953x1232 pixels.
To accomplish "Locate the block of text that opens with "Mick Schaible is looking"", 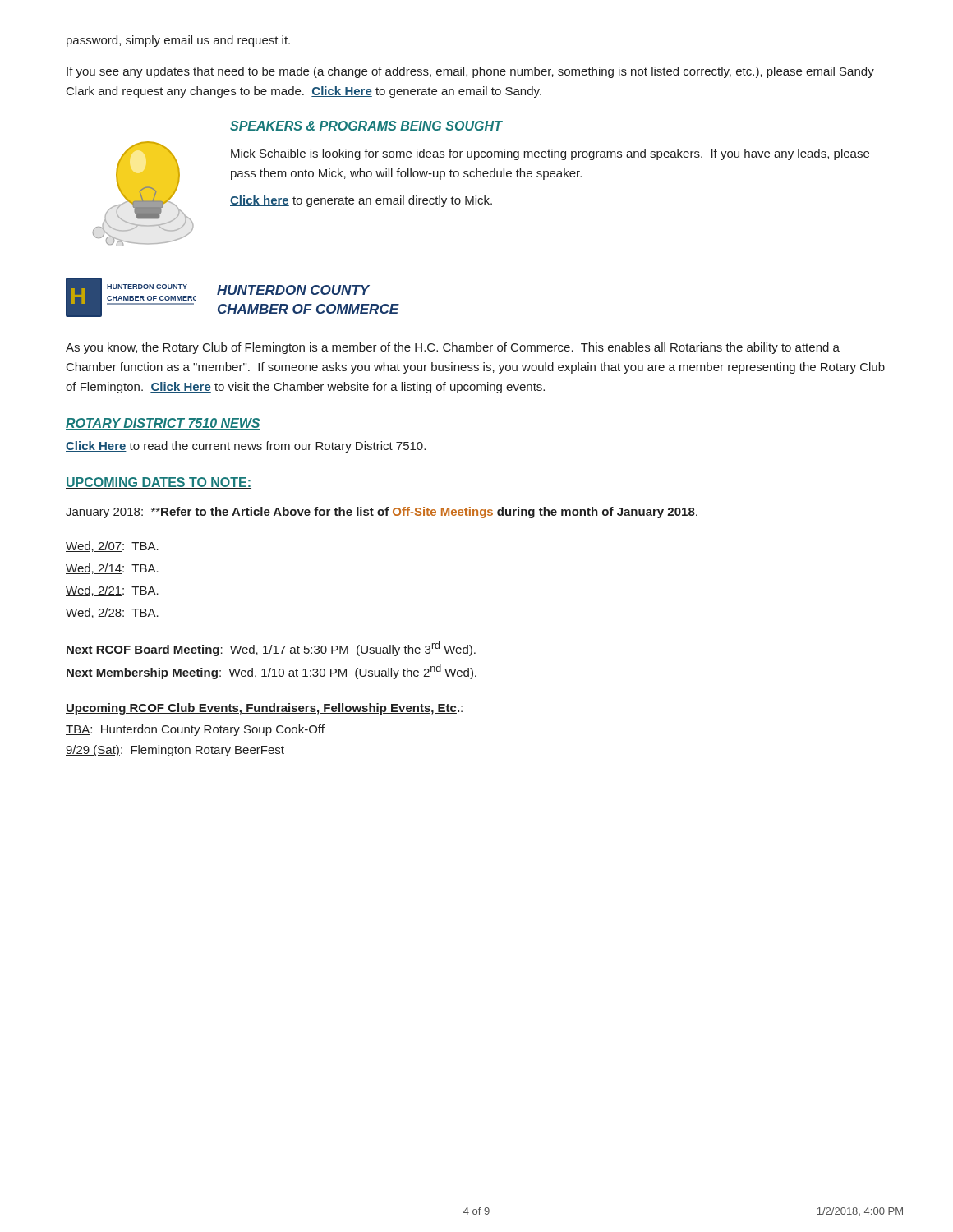I will [550, 163].
